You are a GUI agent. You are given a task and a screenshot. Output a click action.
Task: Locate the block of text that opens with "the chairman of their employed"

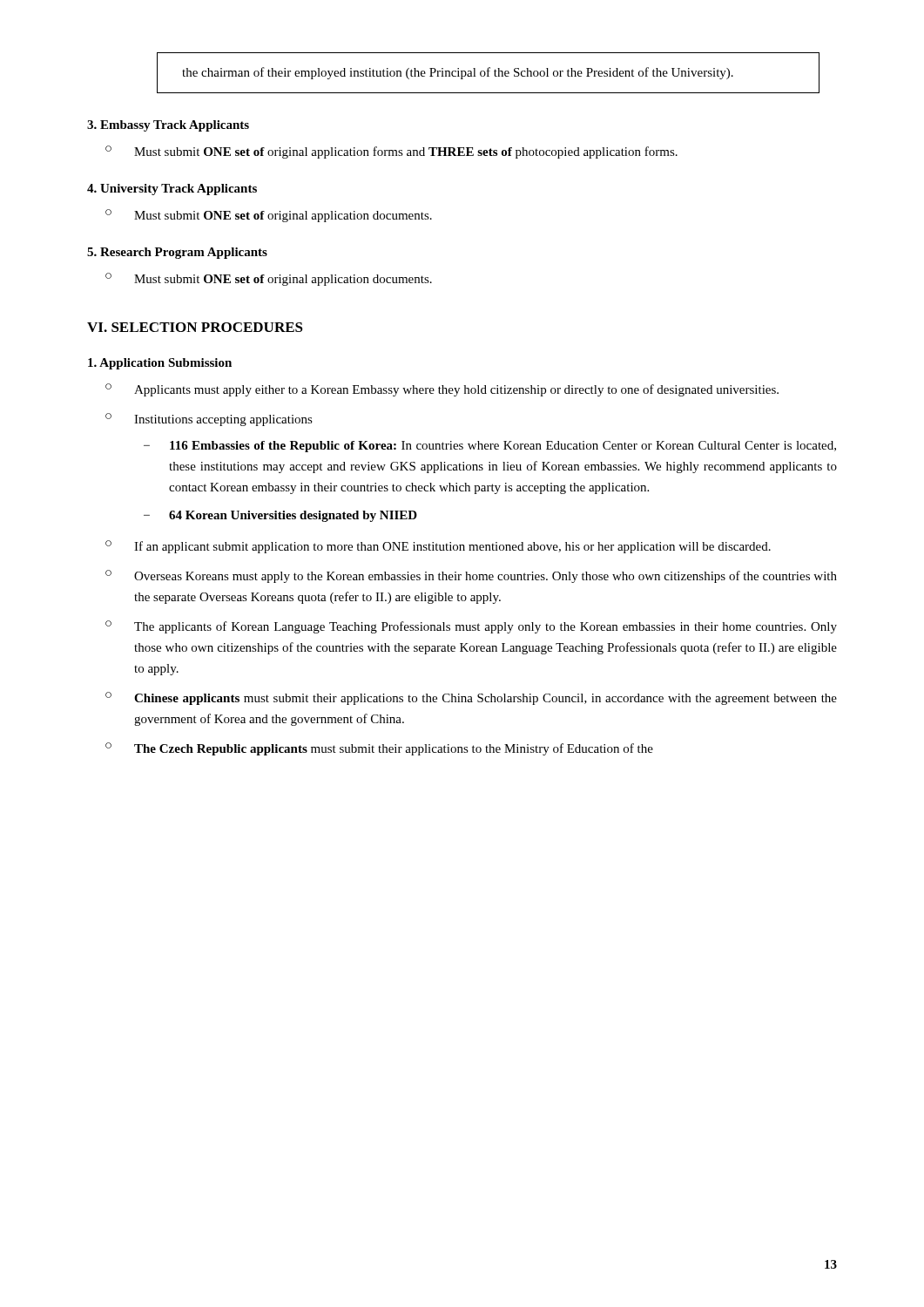[x=488, y=73]
